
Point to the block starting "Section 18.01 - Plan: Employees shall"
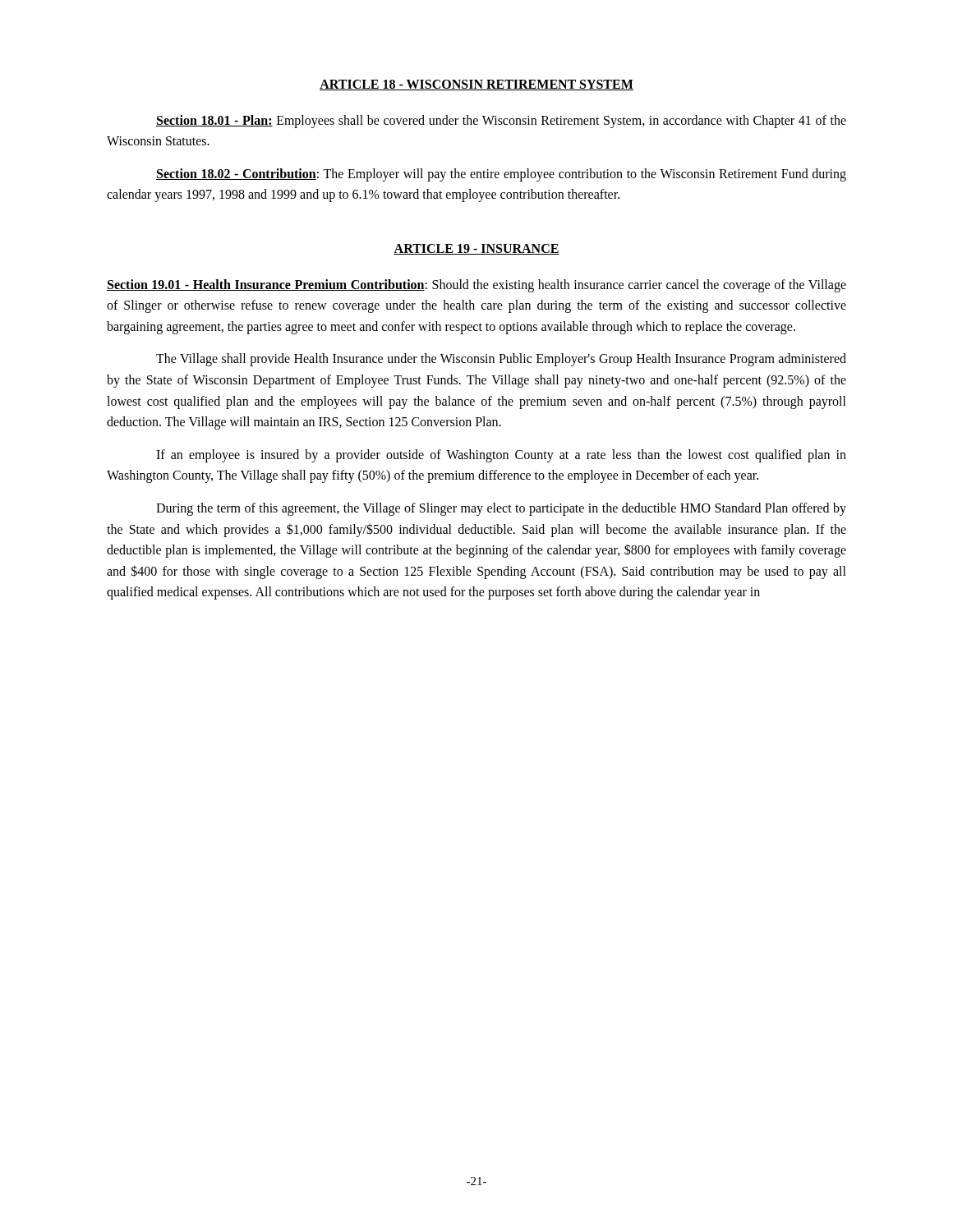point(501,122)
